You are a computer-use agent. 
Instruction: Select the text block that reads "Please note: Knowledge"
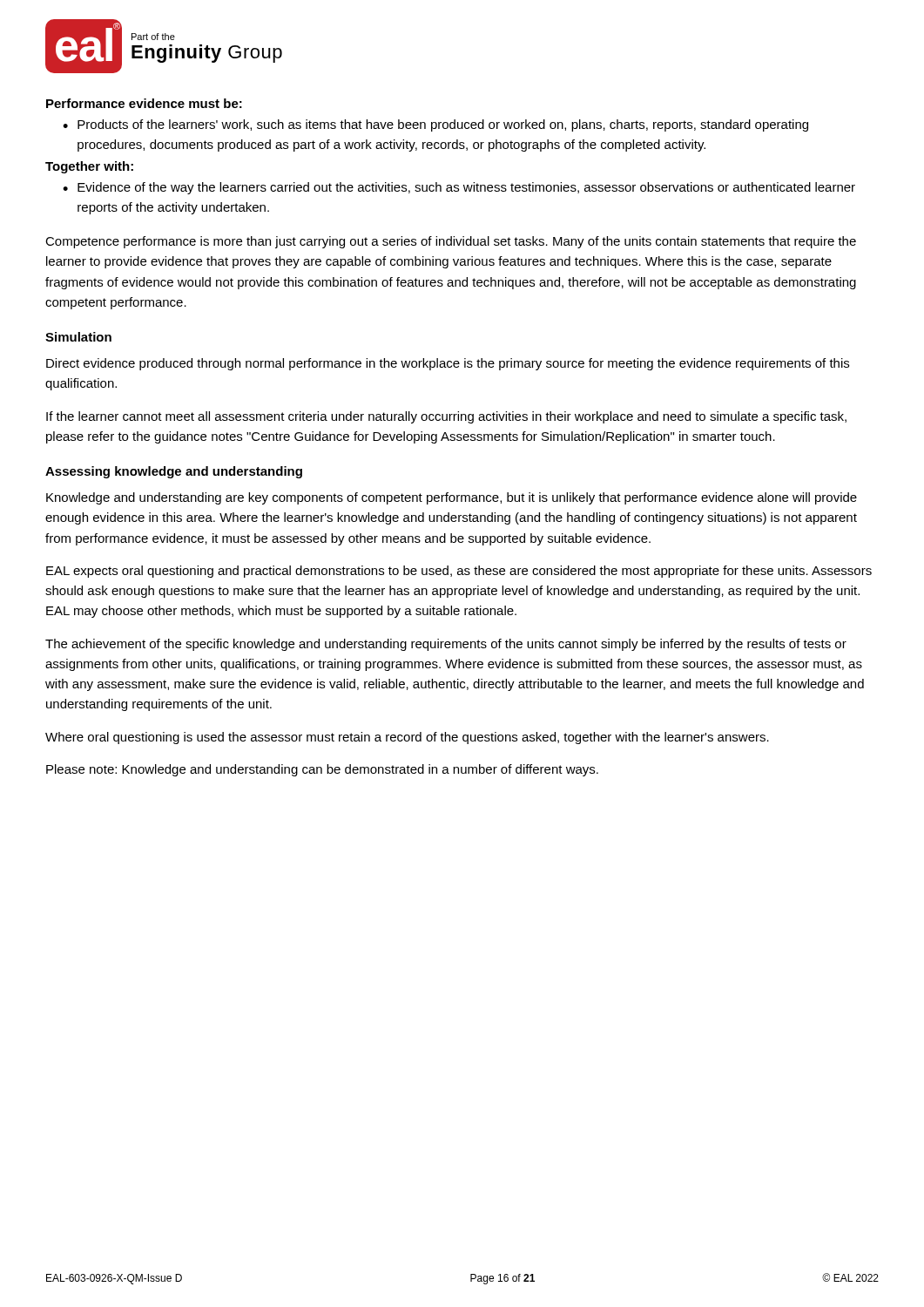(462, 769)
